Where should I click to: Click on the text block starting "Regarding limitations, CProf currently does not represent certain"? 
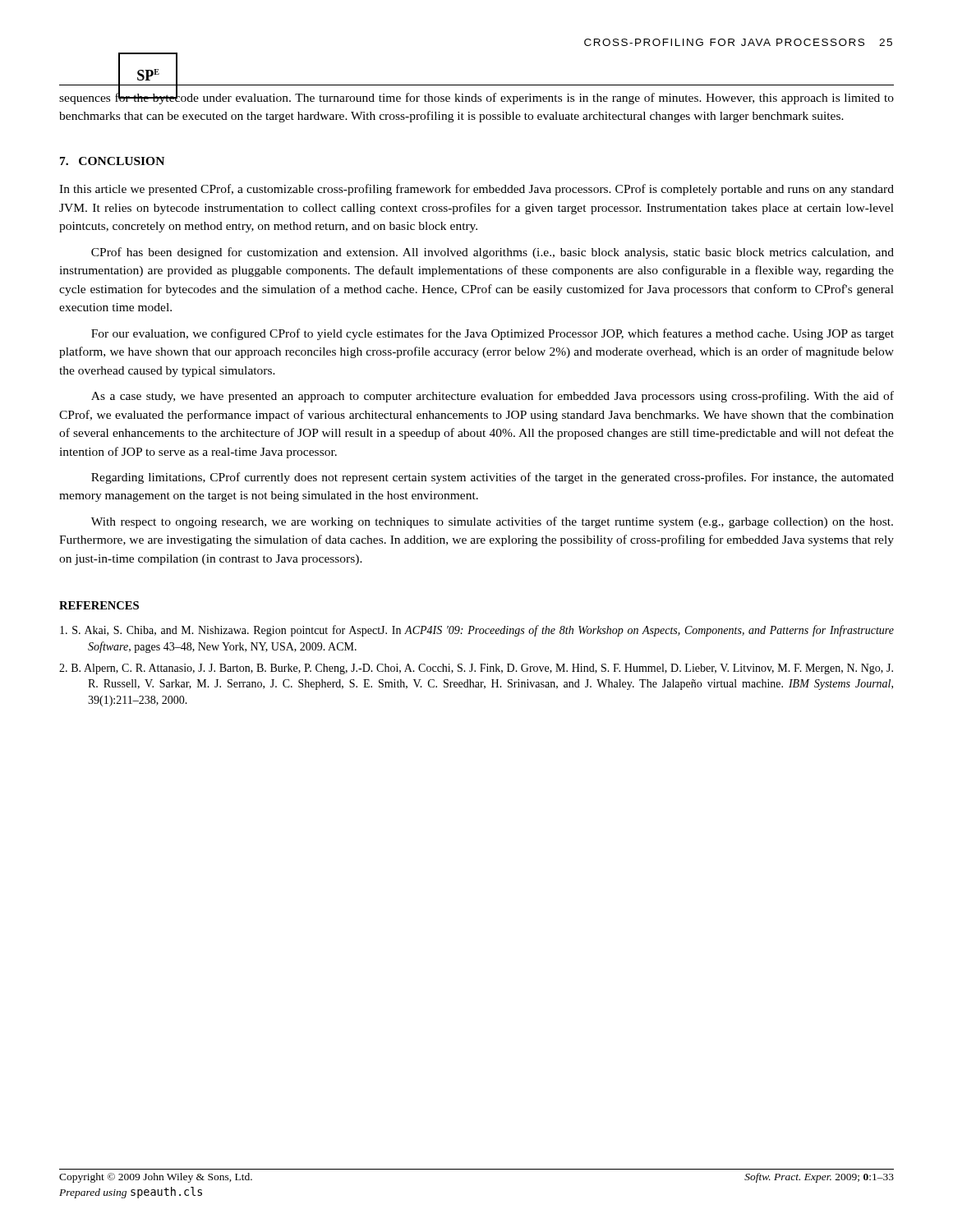[x=476, y=487]
